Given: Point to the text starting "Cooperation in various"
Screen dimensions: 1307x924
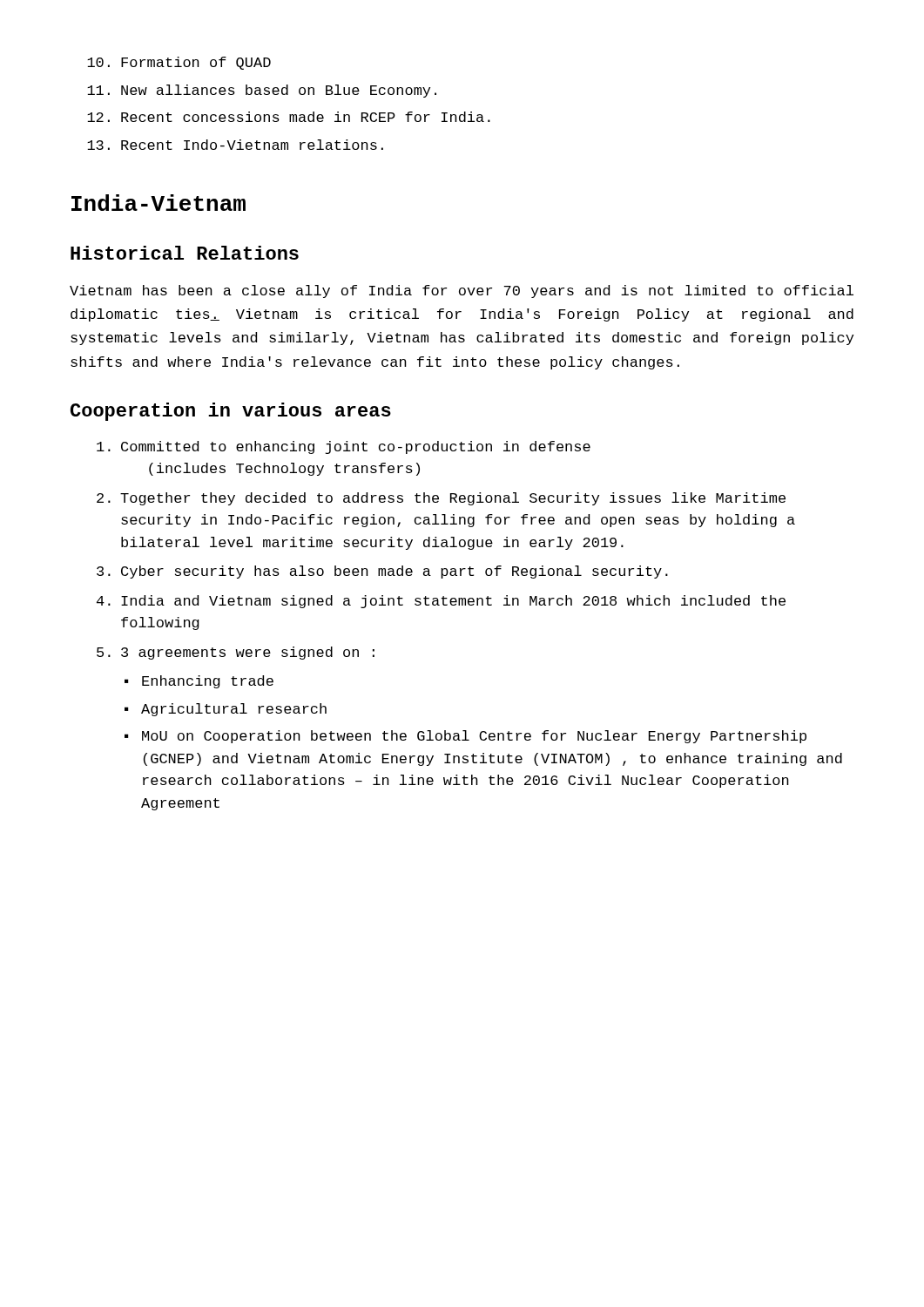Looking at the screenshot, I should [x=231, y=412].
